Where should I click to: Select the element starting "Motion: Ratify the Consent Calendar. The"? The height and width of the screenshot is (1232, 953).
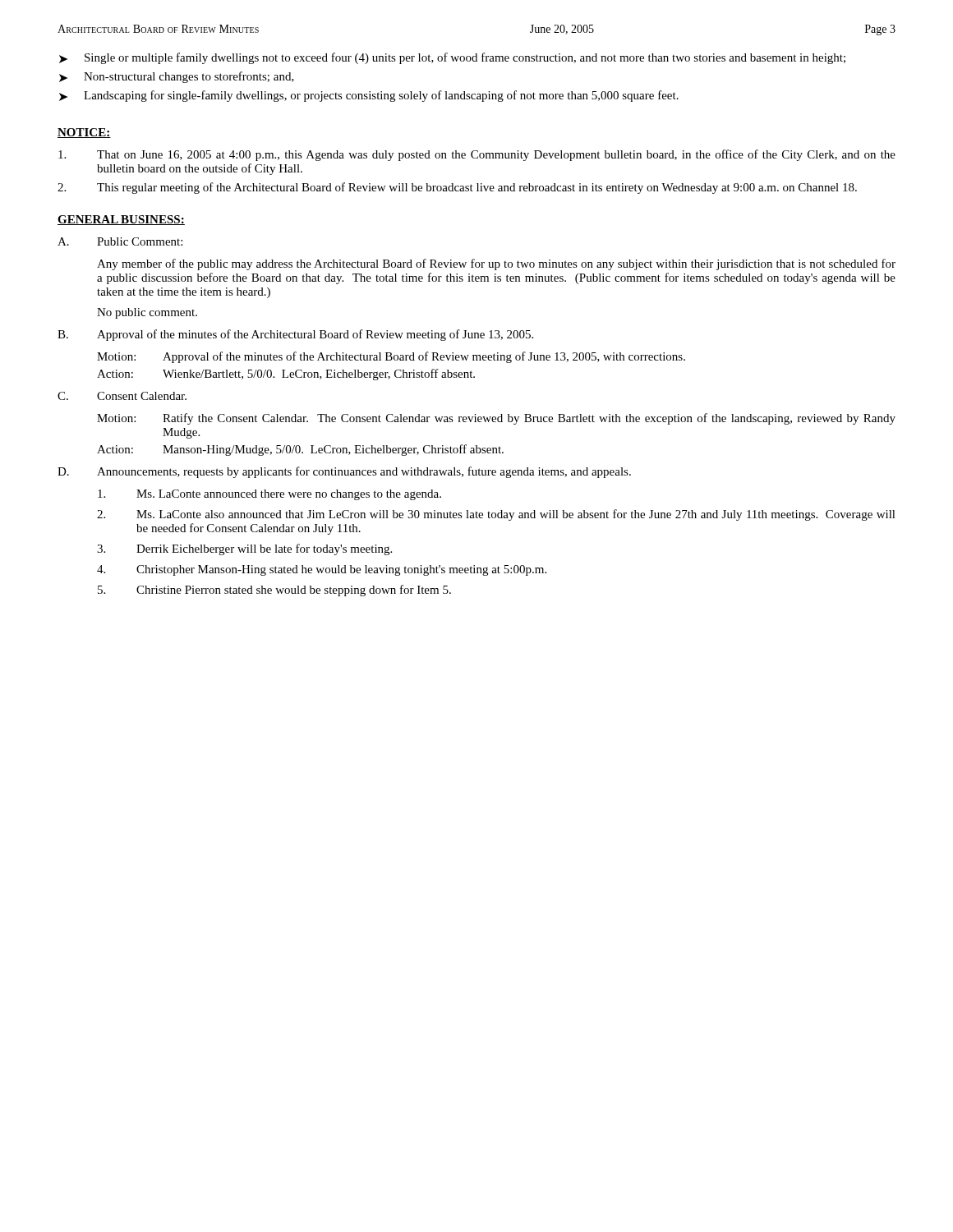[x=496, y=425]
